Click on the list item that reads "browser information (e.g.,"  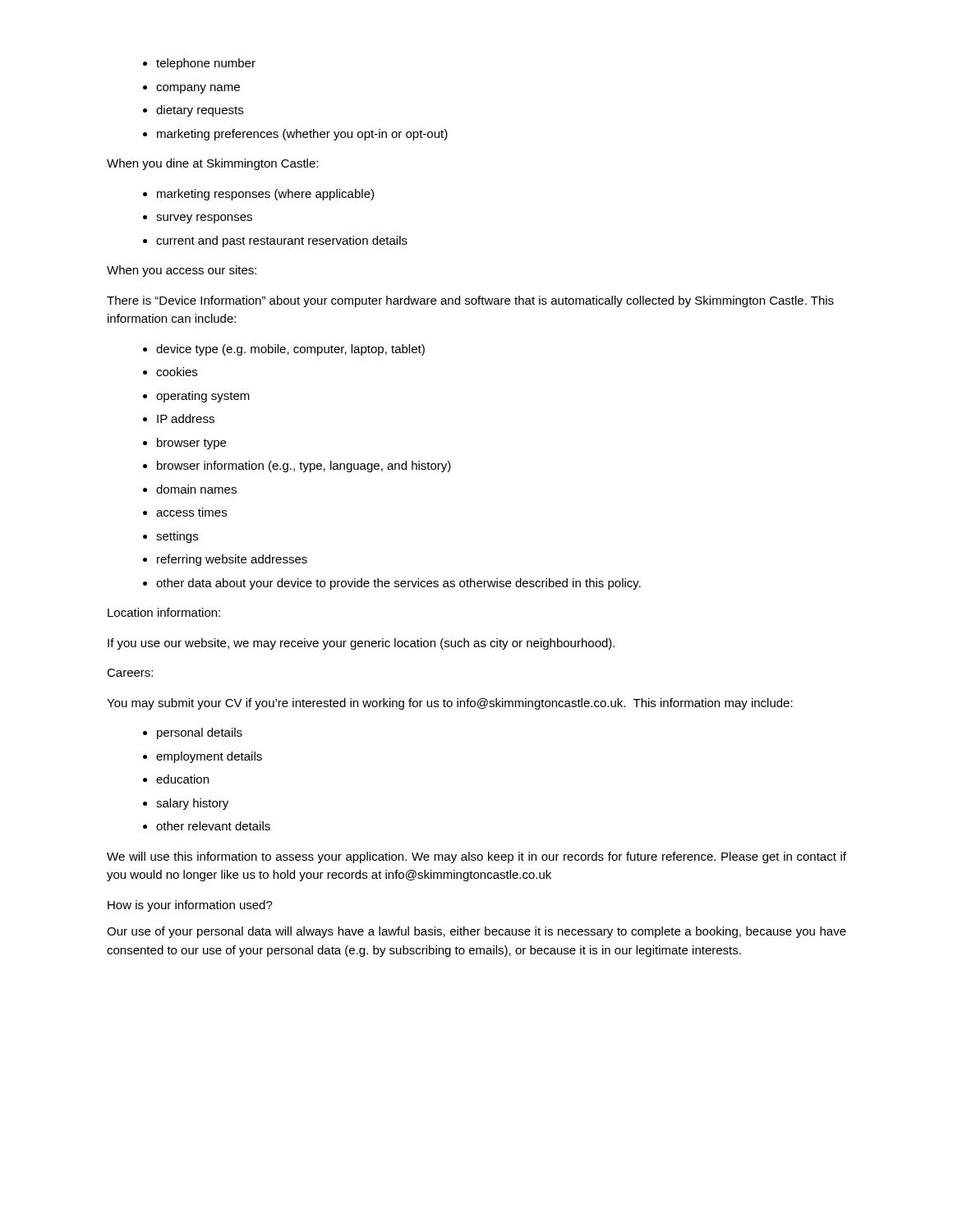click(x=304, y=467)
